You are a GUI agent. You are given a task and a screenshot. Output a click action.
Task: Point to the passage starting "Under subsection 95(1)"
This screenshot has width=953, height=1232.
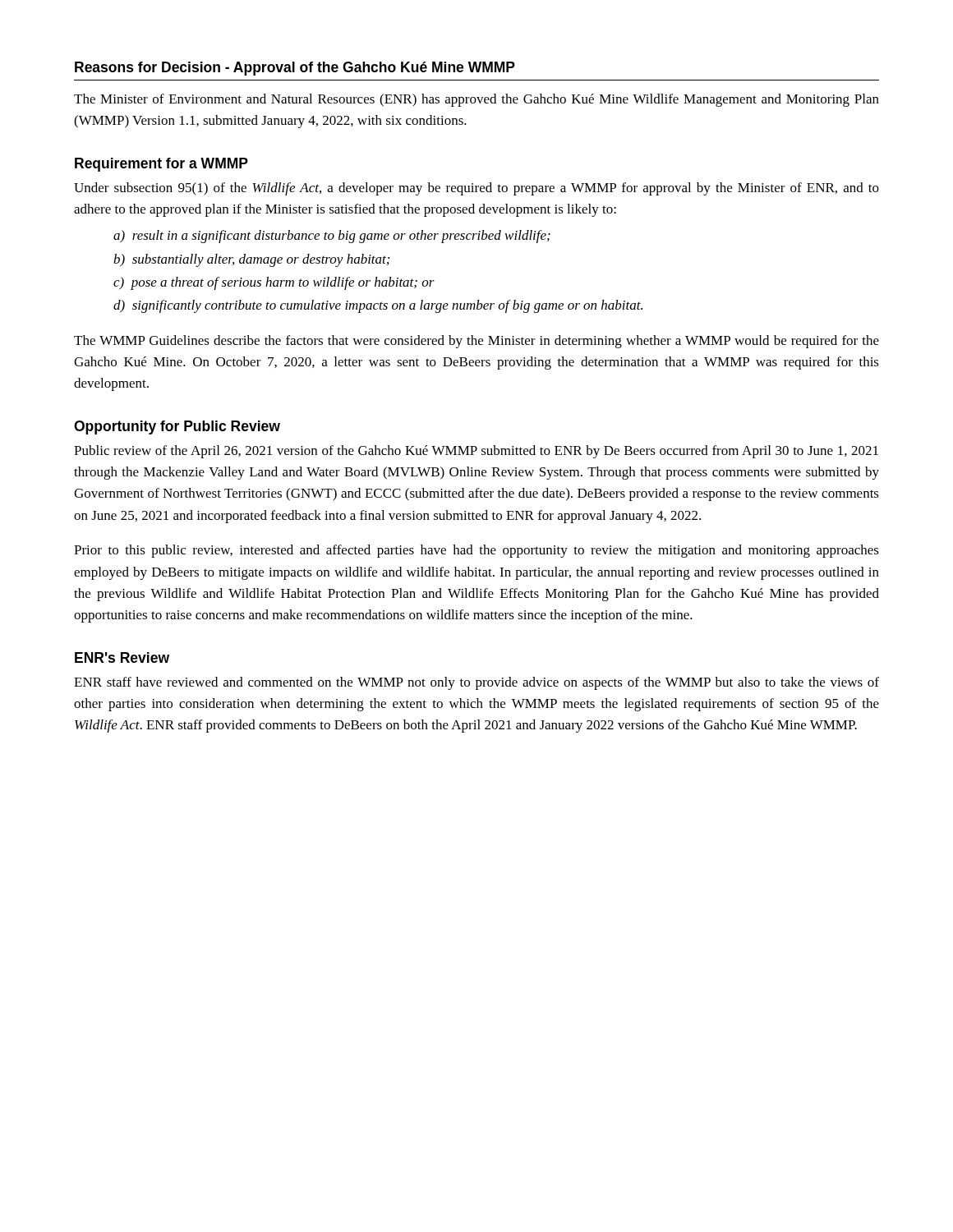[x=476, y=198]
